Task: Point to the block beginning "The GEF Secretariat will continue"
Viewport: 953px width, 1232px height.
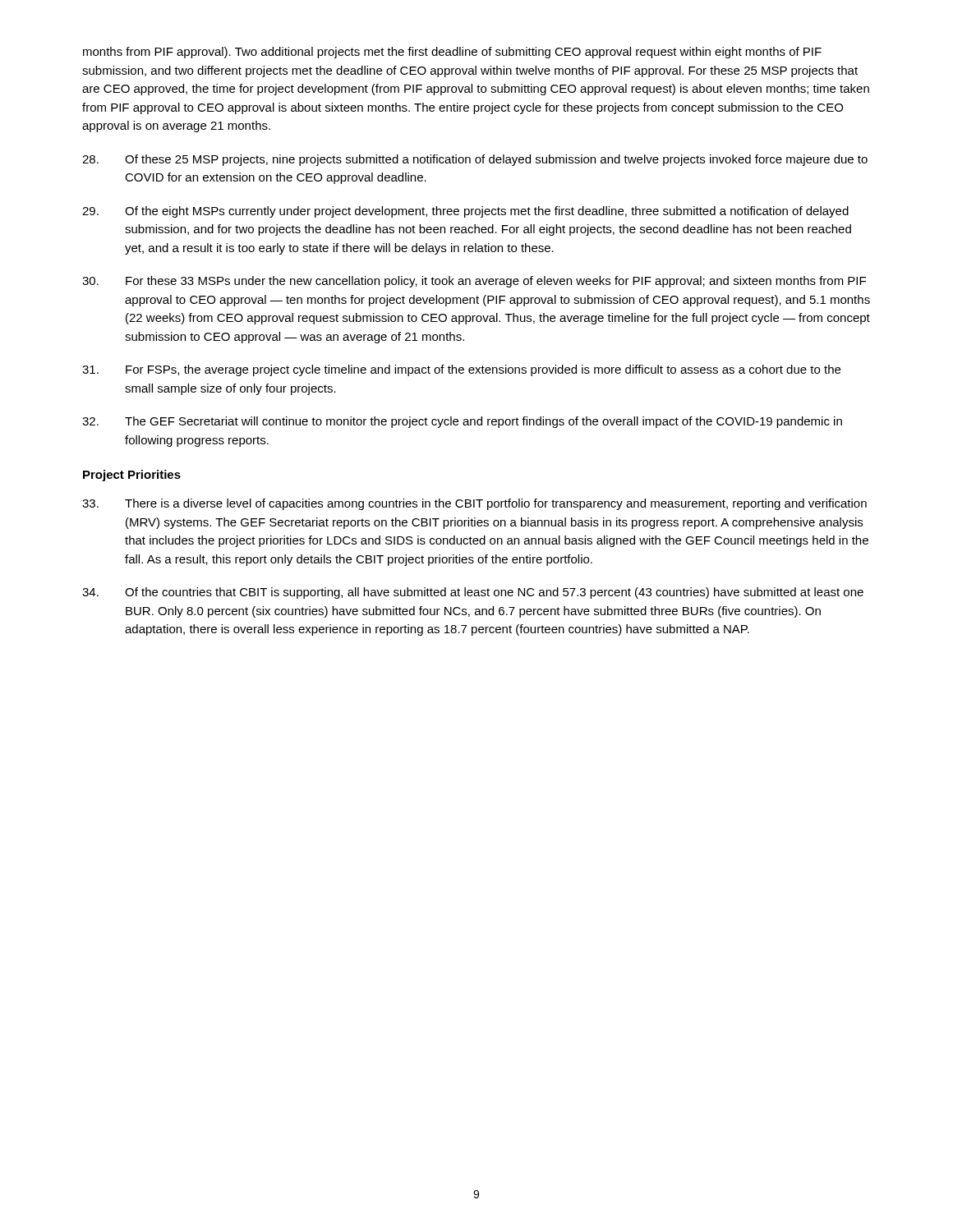Action: point(476,431)
